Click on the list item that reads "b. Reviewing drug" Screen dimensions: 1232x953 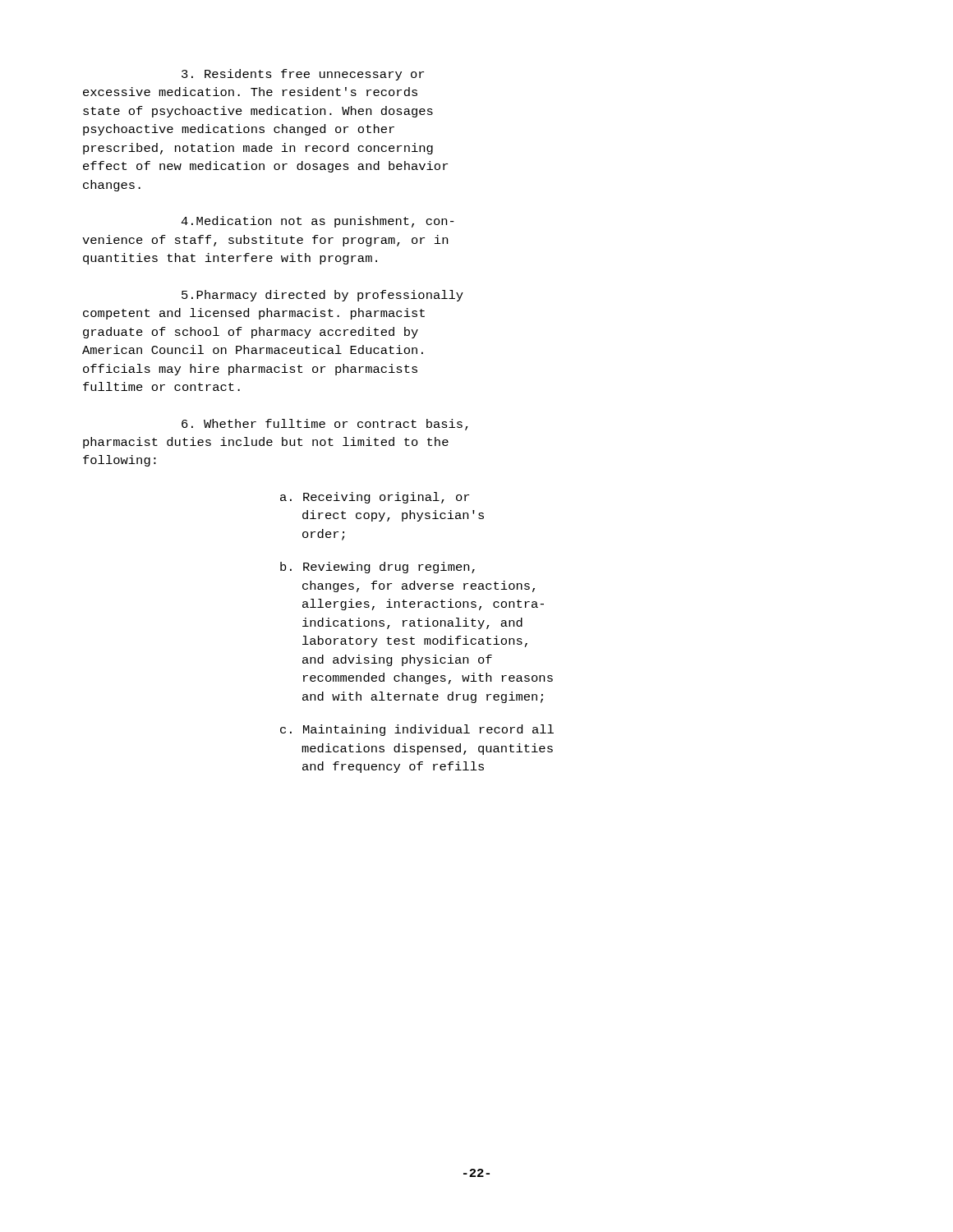click(417, 632)
